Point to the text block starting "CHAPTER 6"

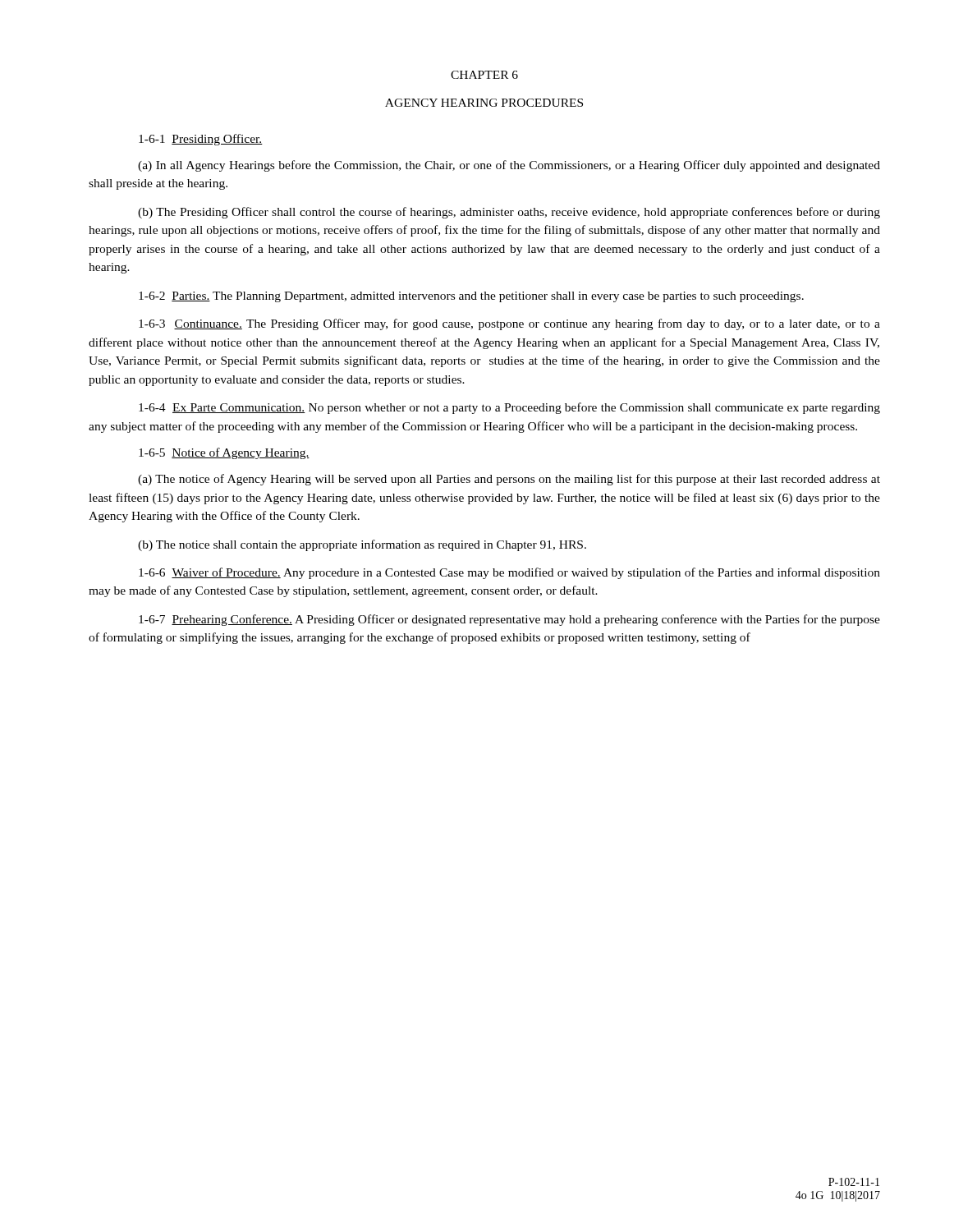(484, 74)
